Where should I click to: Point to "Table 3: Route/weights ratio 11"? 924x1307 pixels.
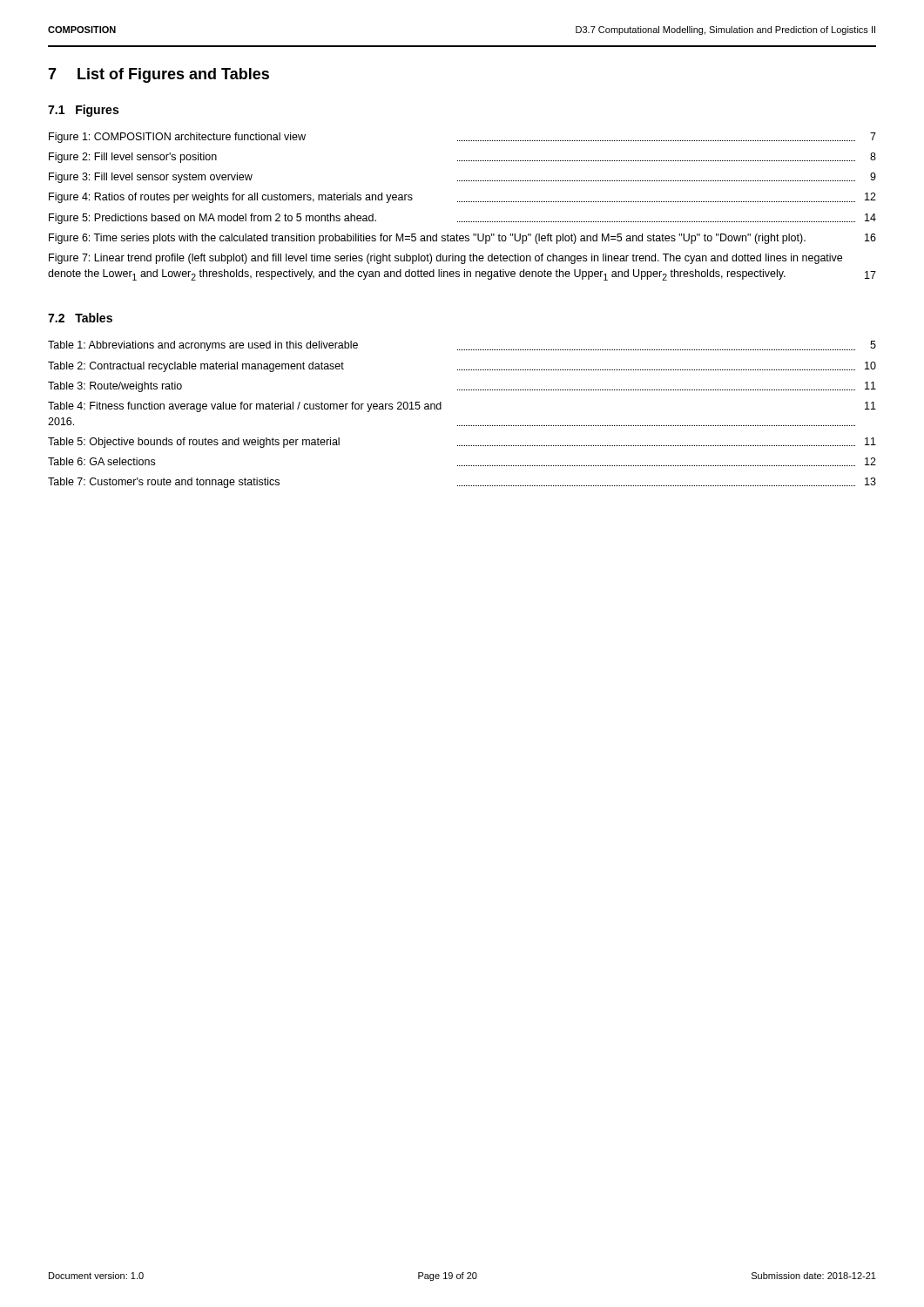click(x=462, y=386)
